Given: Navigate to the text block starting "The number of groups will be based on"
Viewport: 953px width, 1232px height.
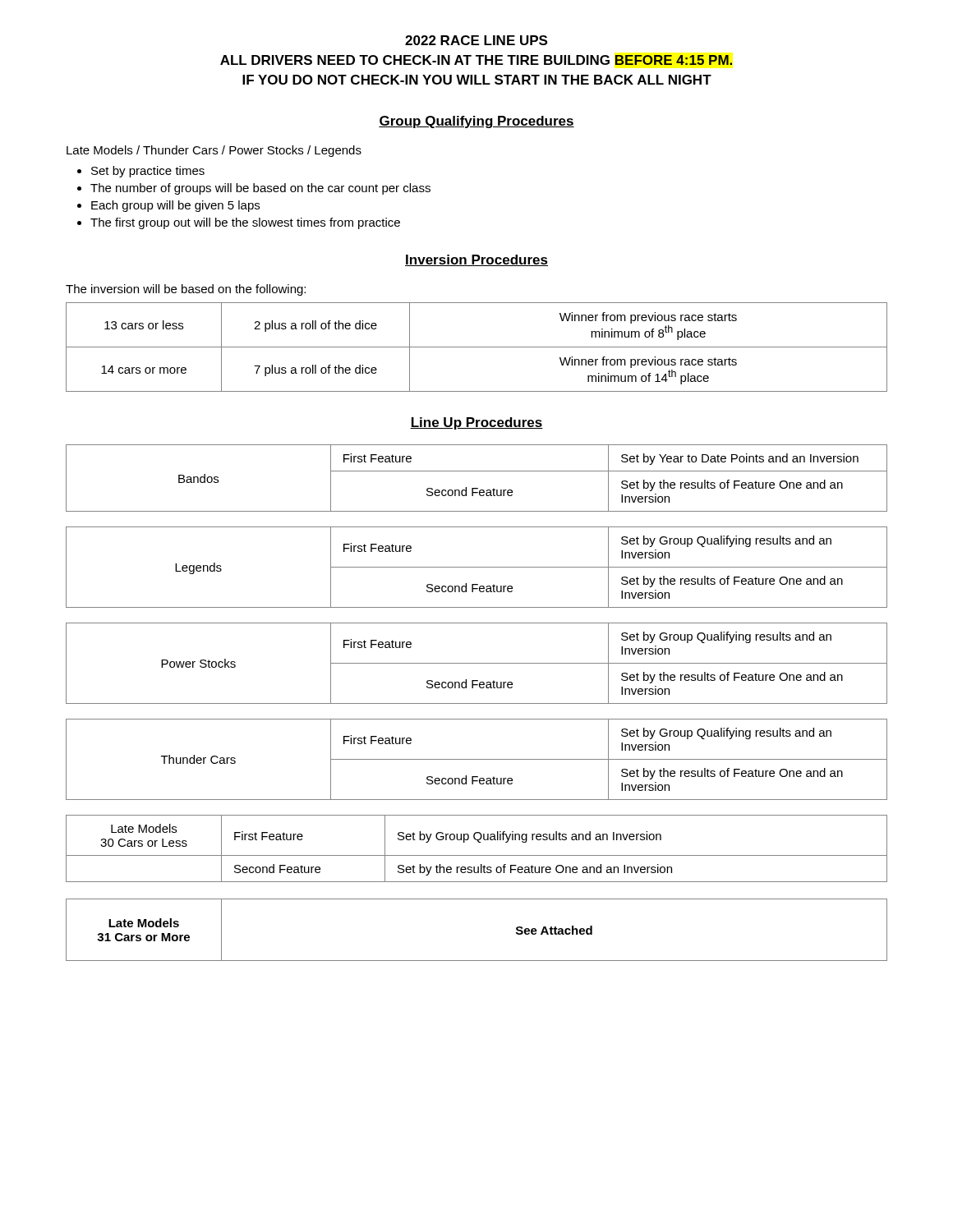Looking at the screenshot, I should pyautogui.click(x=261, y=188).
